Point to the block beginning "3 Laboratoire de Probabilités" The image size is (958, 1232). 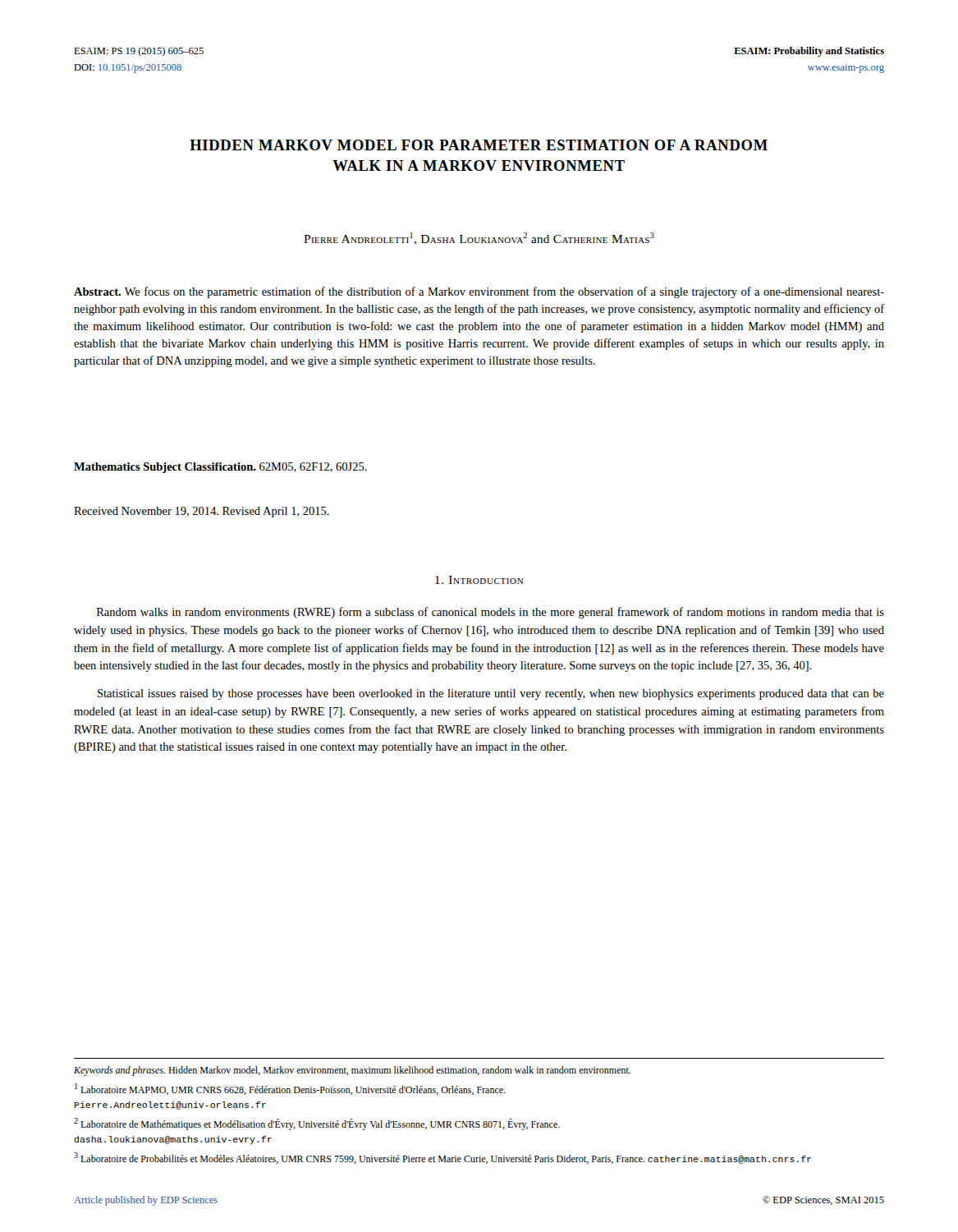pos(443,1158)
